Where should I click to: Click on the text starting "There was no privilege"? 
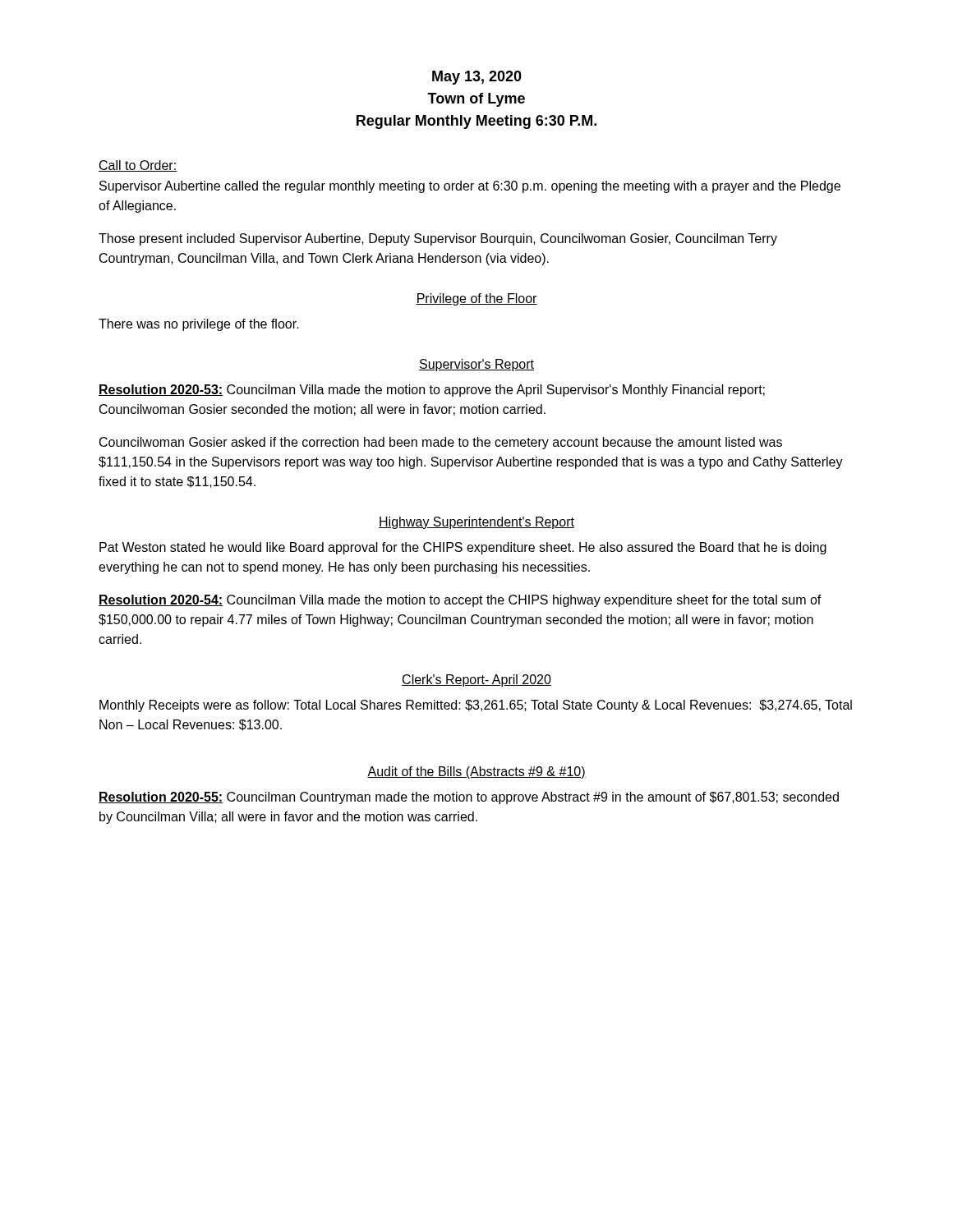199,324
